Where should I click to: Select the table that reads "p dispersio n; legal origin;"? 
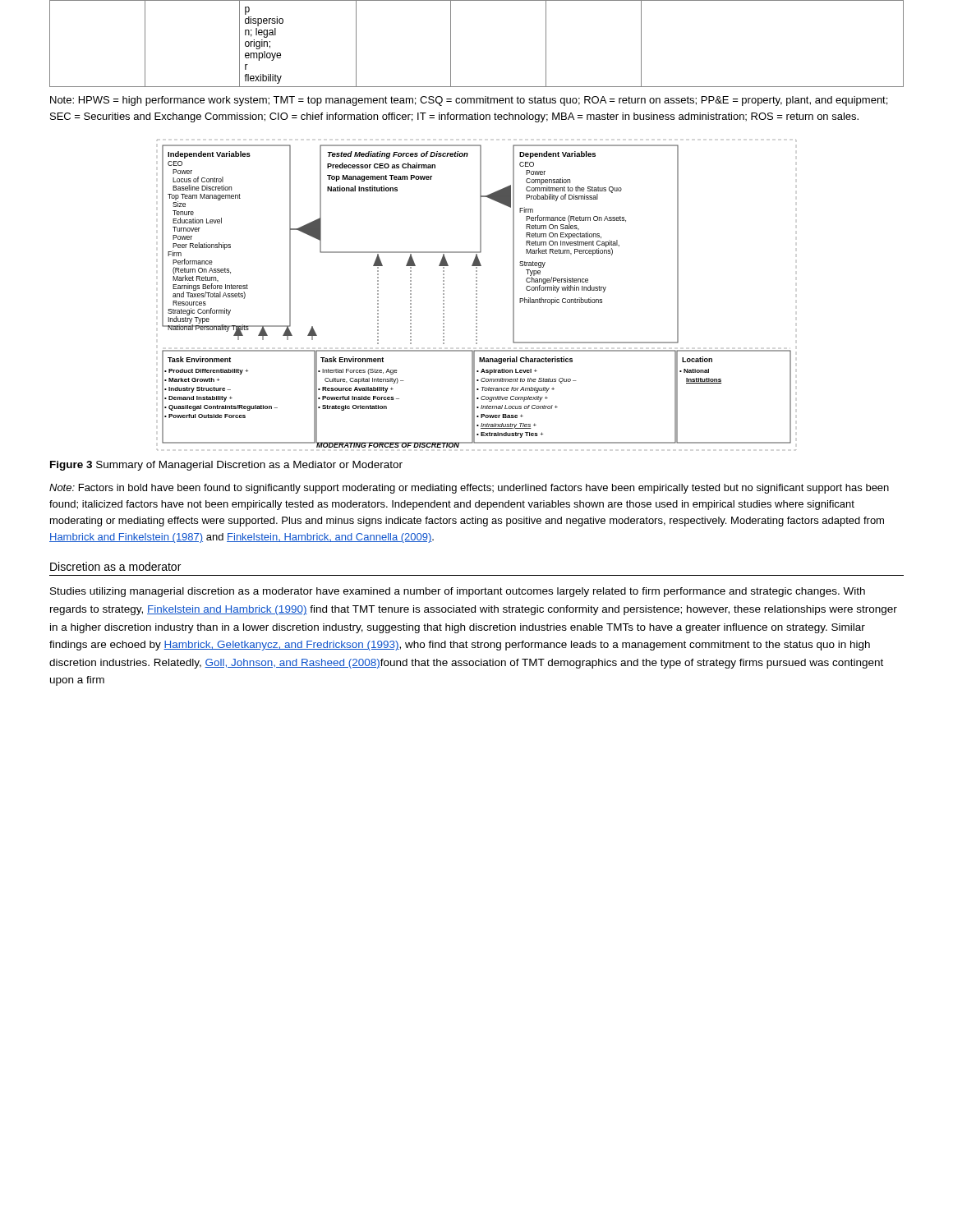(x=476, y=44)
